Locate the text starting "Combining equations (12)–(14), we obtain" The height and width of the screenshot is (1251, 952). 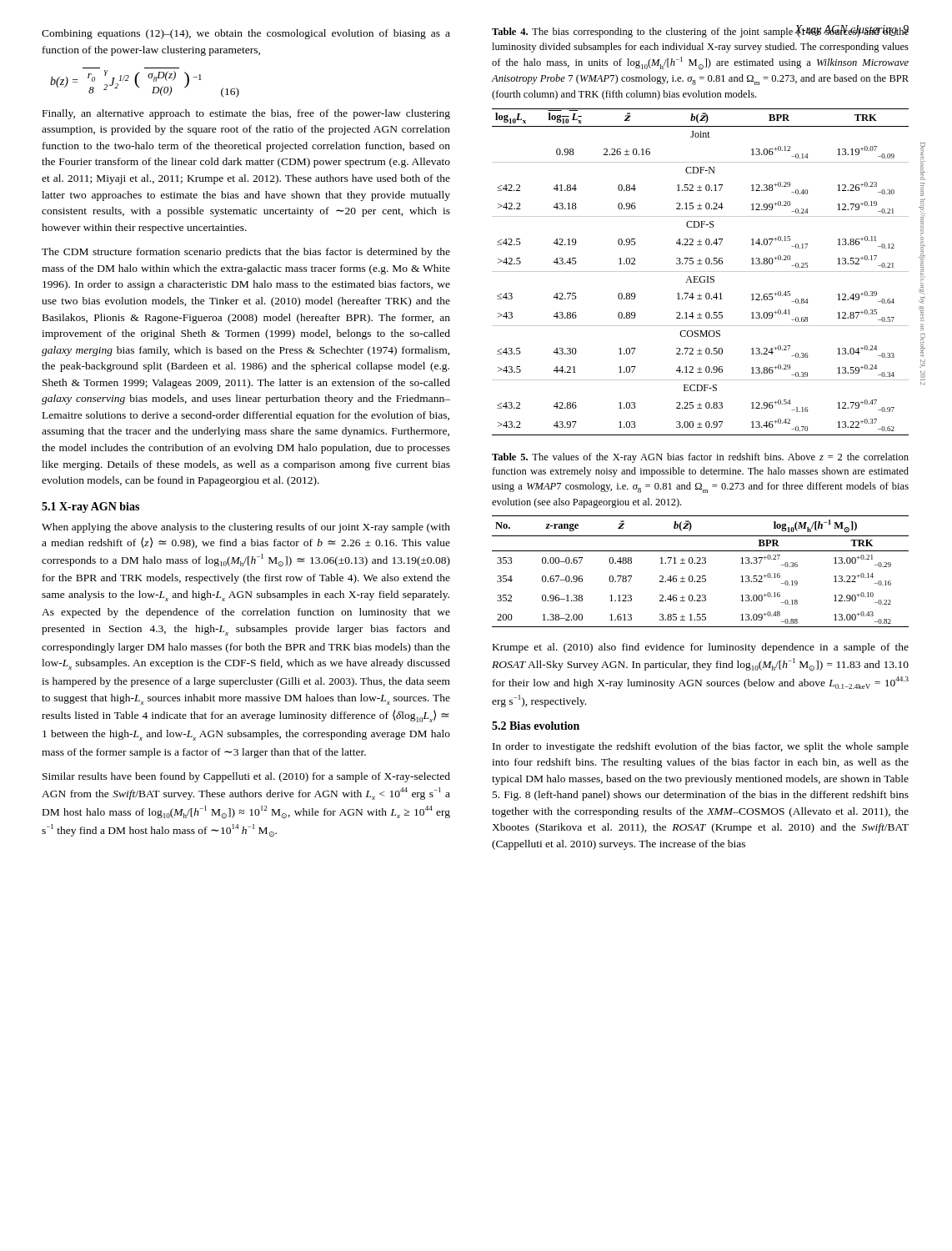point(246,41)
